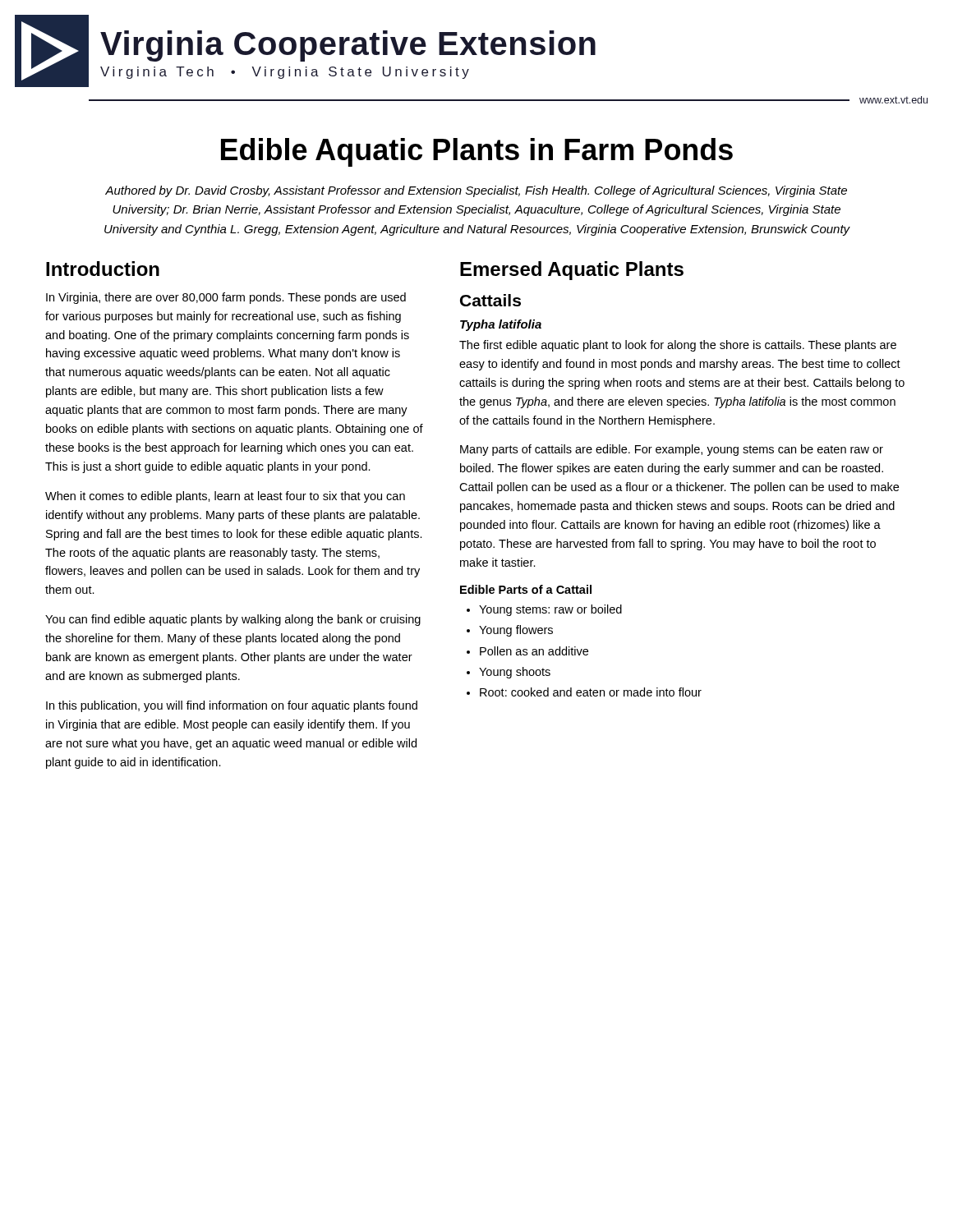Select the element starting "In this publication,"

(232, 734)
